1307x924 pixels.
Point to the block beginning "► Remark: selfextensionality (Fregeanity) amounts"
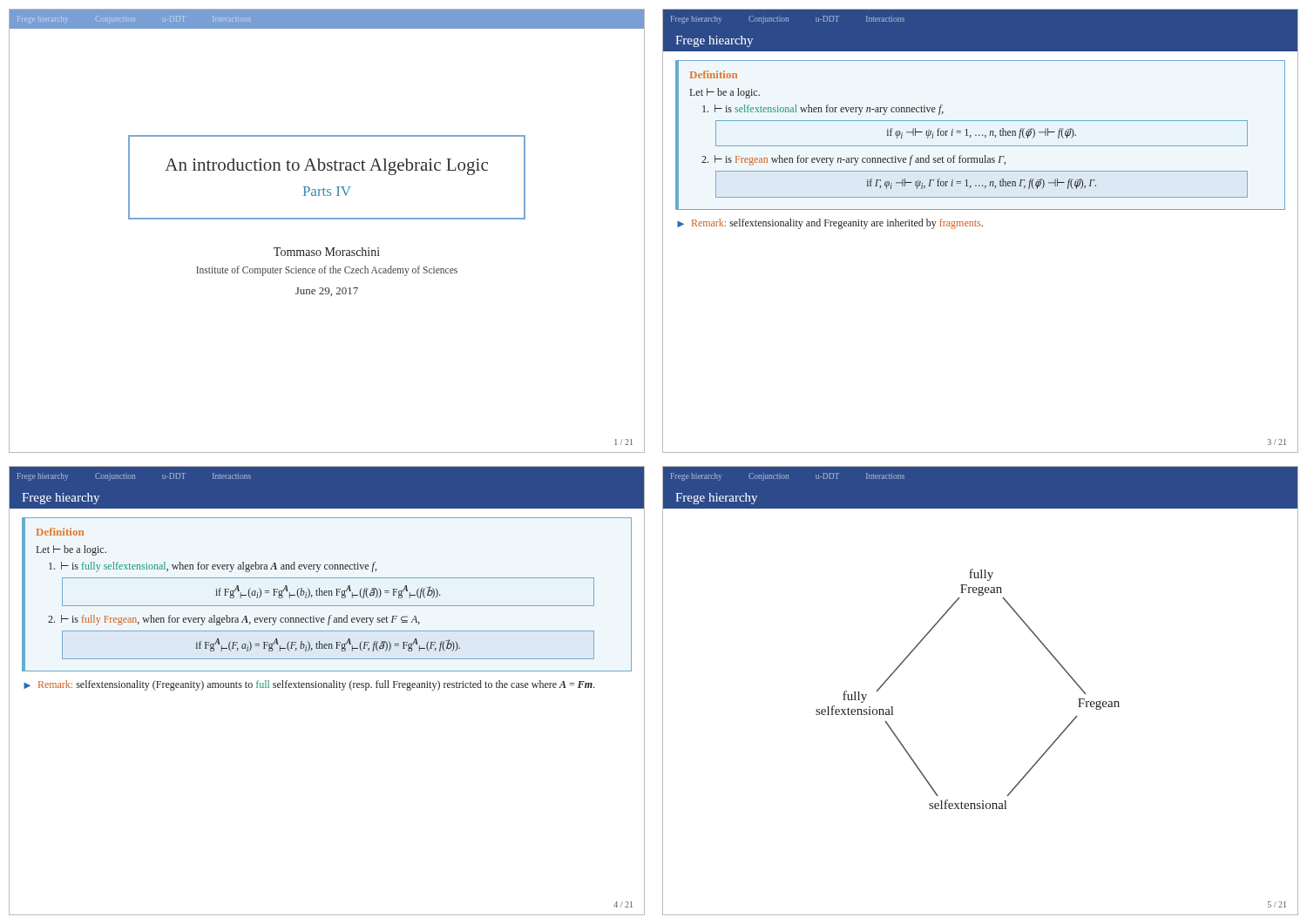click(309, 686)
